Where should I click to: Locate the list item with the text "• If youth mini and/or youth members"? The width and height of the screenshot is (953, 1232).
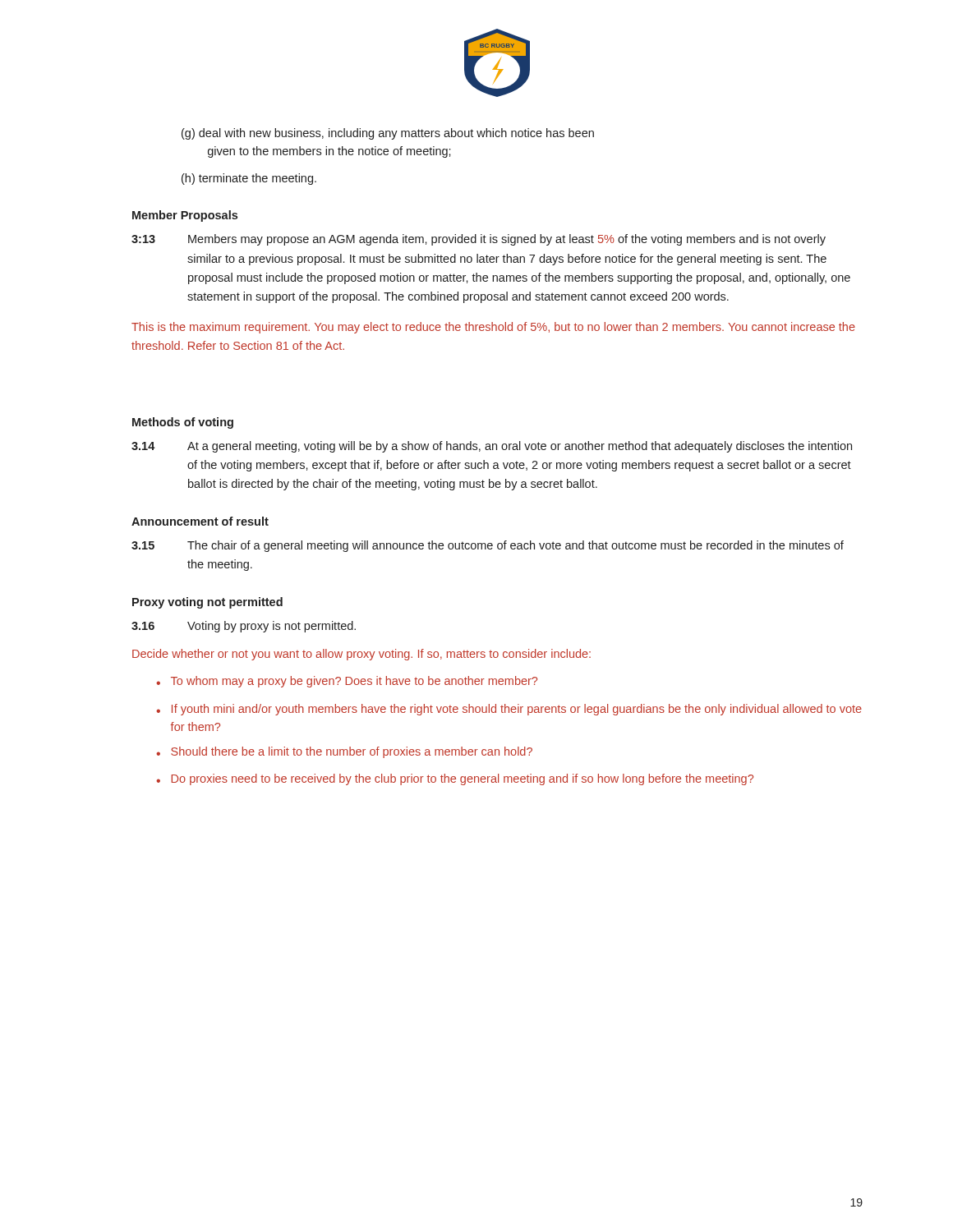tap(509, 718)
